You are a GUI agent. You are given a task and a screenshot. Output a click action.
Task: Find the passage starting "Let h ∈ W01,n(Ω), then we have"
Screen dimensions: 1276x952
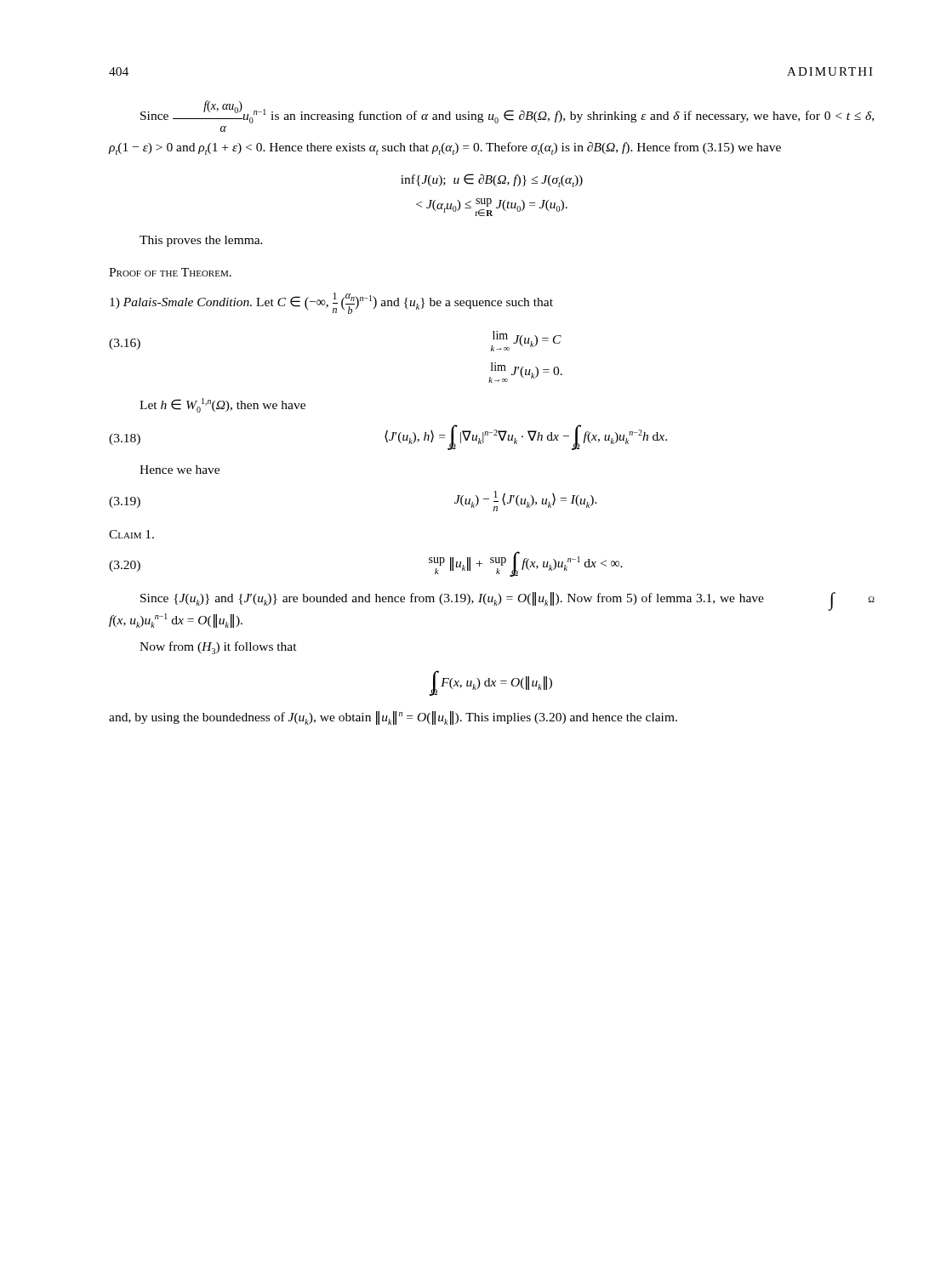(x=223, y=405)
